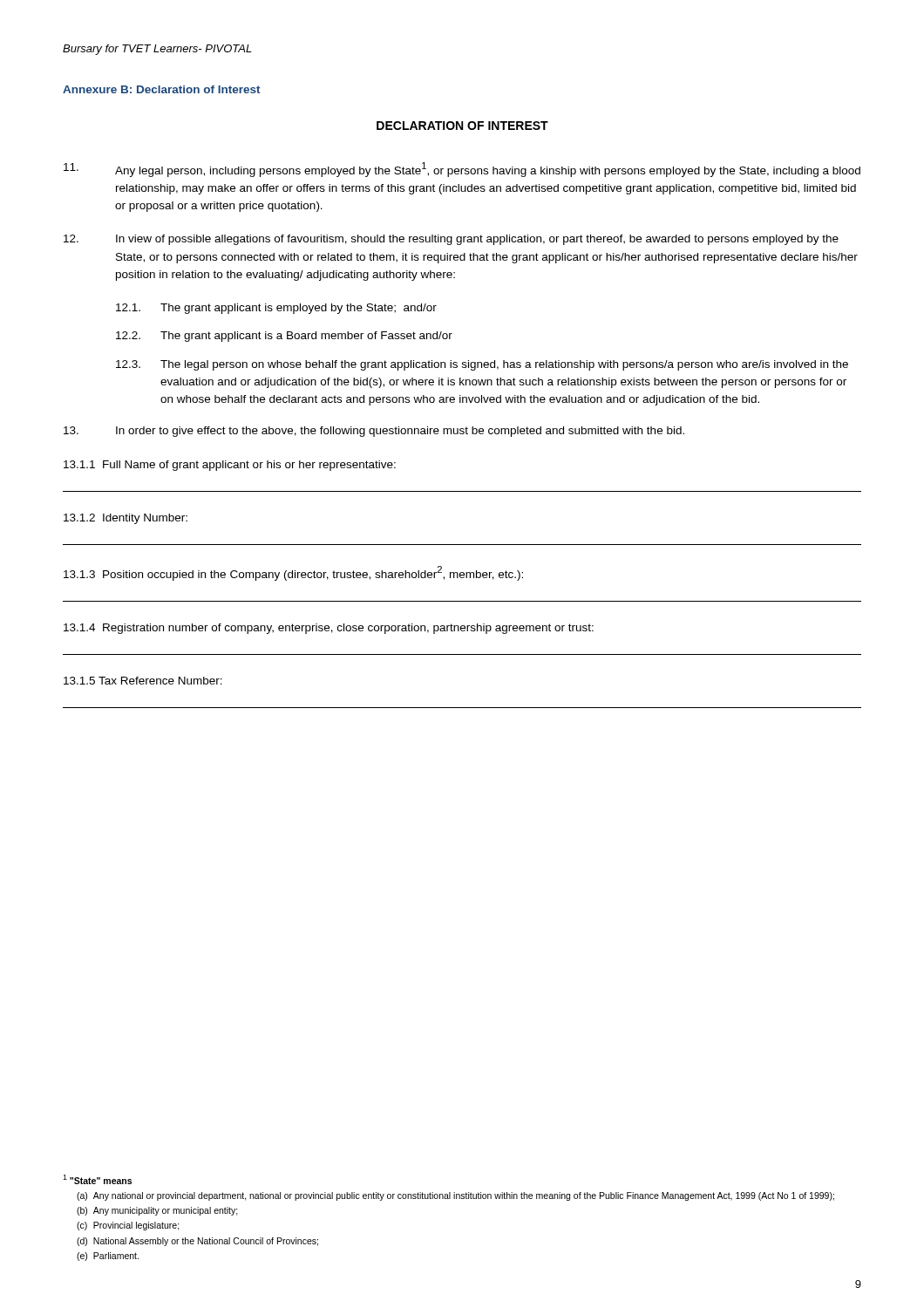
Task: Find the region starting "11. Any legal"
Action: click(x=462, y=187)
